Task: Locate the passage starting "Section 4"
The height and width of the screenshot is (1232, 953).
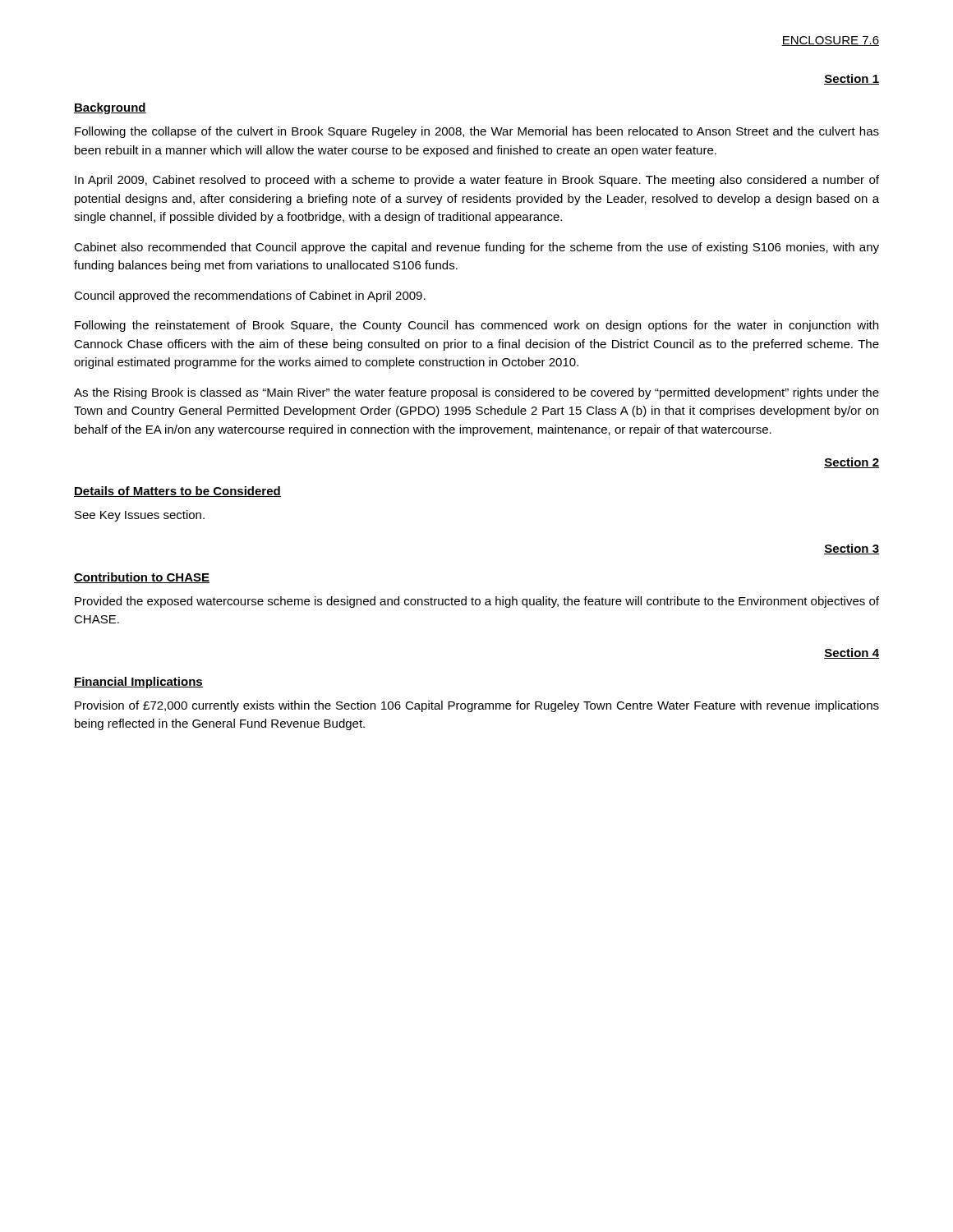Action: 852,652
